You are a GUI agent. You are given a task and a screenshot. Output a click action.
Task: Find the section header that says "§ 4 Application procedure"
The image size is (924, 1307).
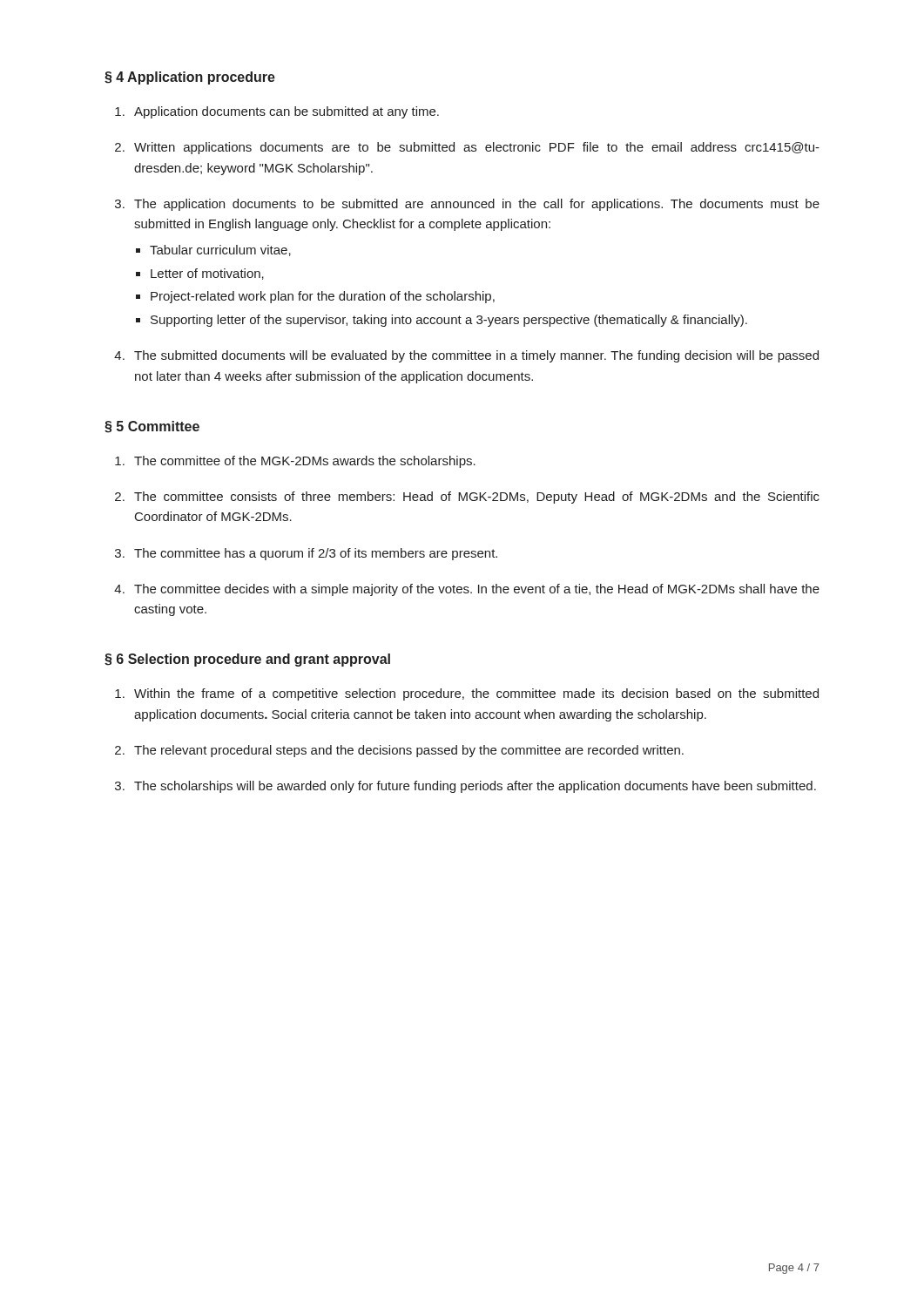(x=190, y=77)
